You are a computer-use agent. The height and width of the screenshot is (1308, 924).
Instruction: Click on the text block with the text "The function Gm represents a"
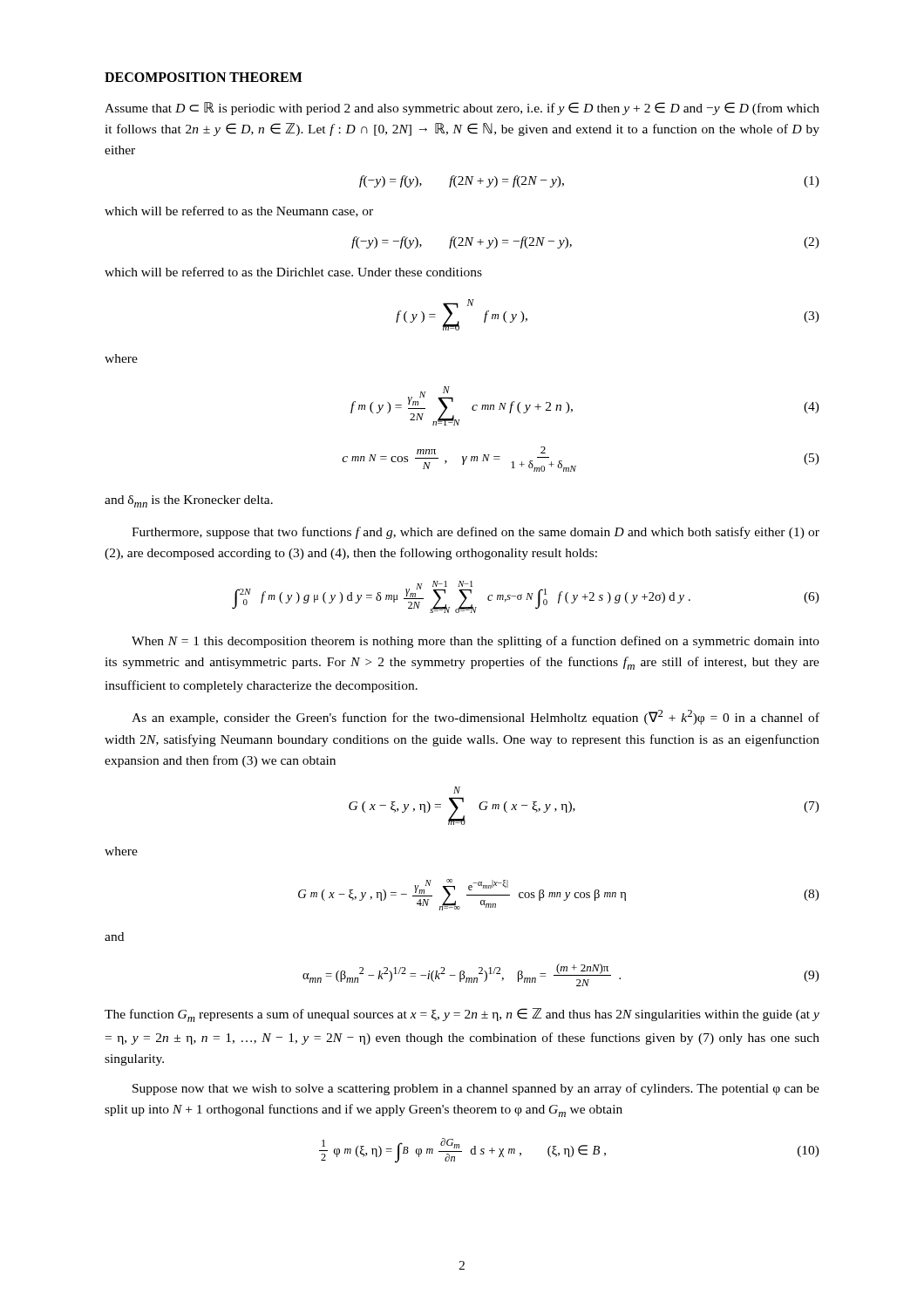(462, 1036)
